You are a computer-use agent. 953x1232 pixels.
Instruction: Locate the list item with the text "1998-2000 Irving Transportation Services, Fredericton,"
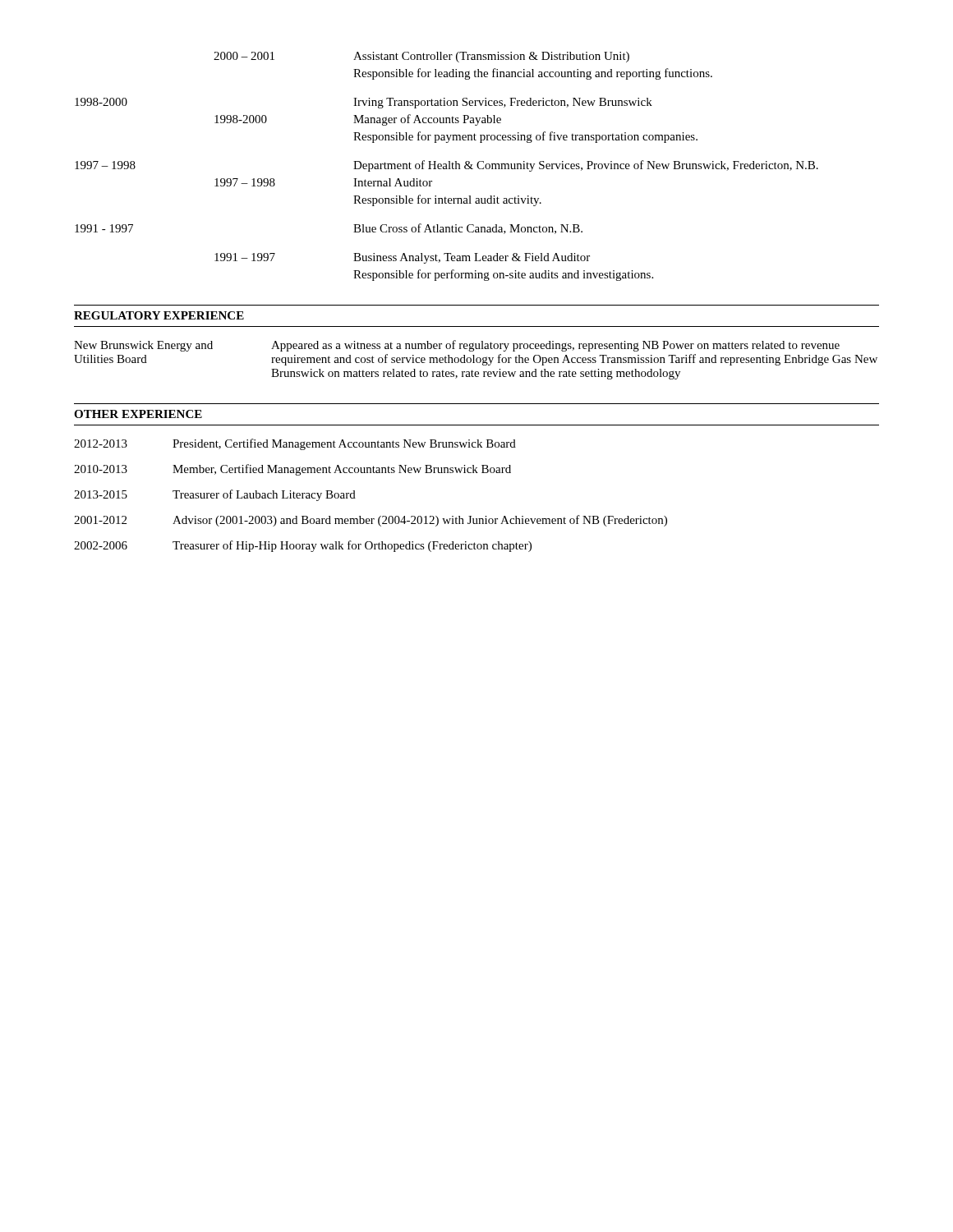point(476,102)
